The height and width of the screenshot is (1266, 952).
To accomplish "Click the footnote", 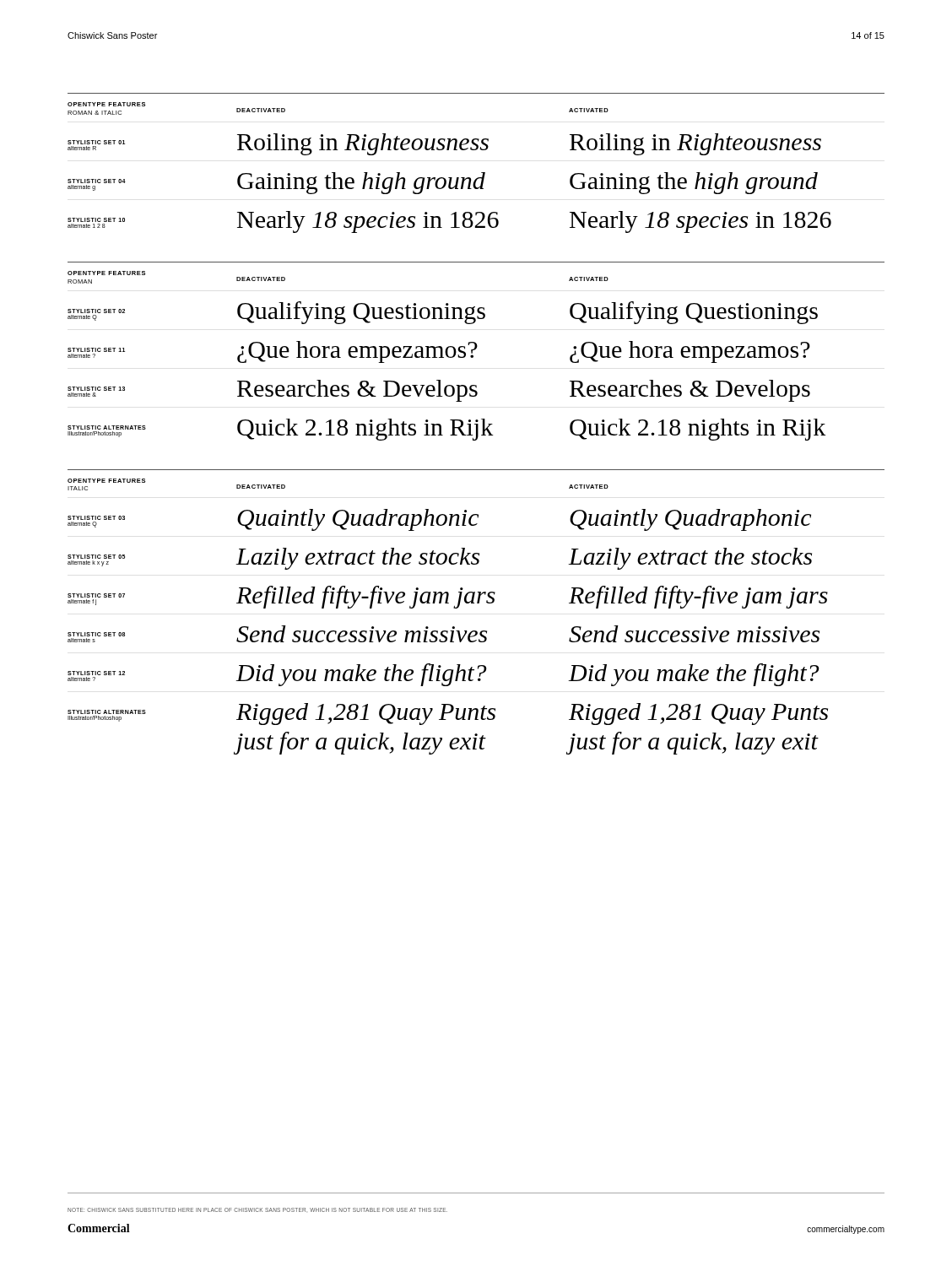I will coord(258,1210).
